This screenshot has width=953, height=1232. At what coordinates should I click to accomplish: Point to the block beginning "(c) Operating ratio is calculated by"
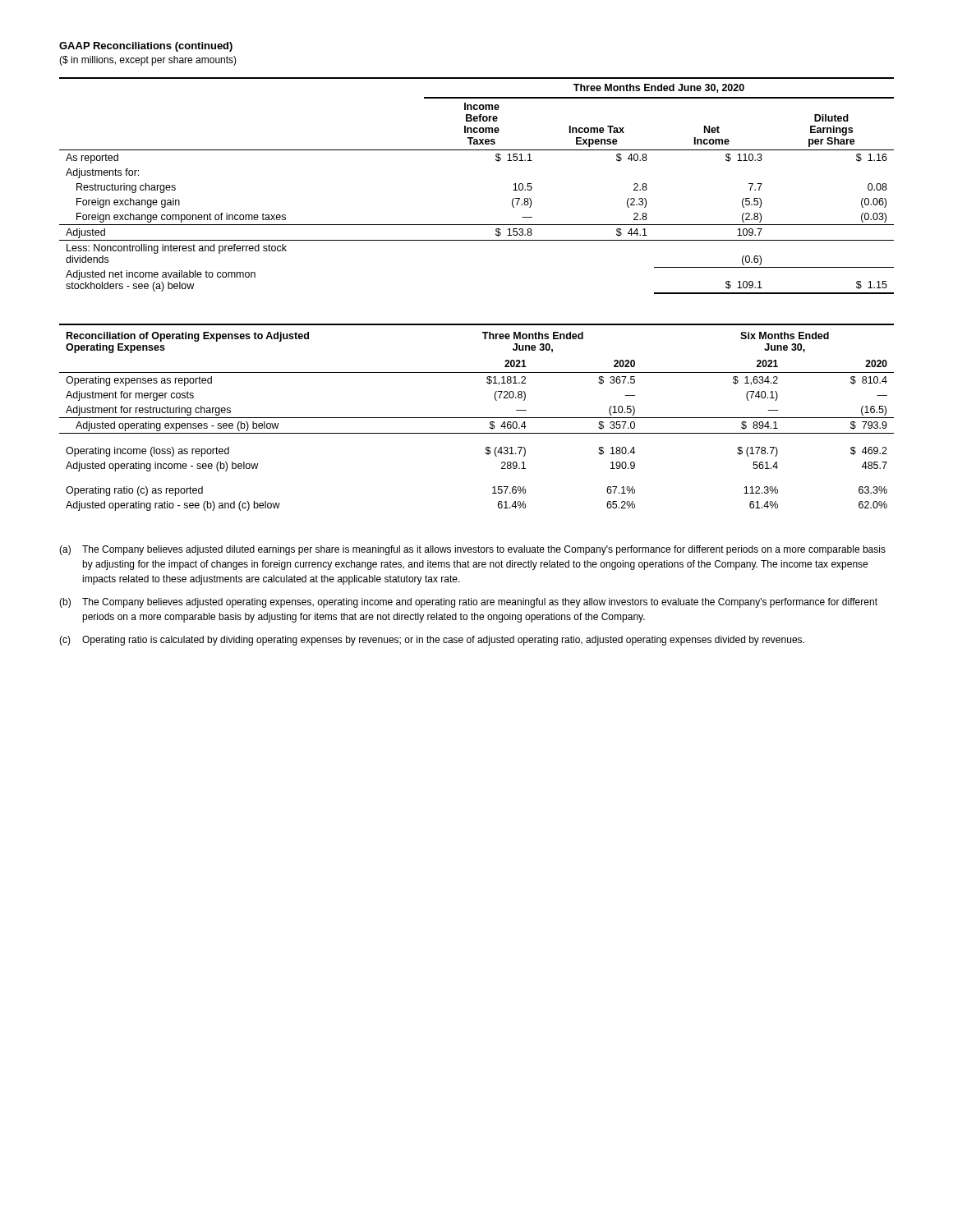[x=476, y=640]
